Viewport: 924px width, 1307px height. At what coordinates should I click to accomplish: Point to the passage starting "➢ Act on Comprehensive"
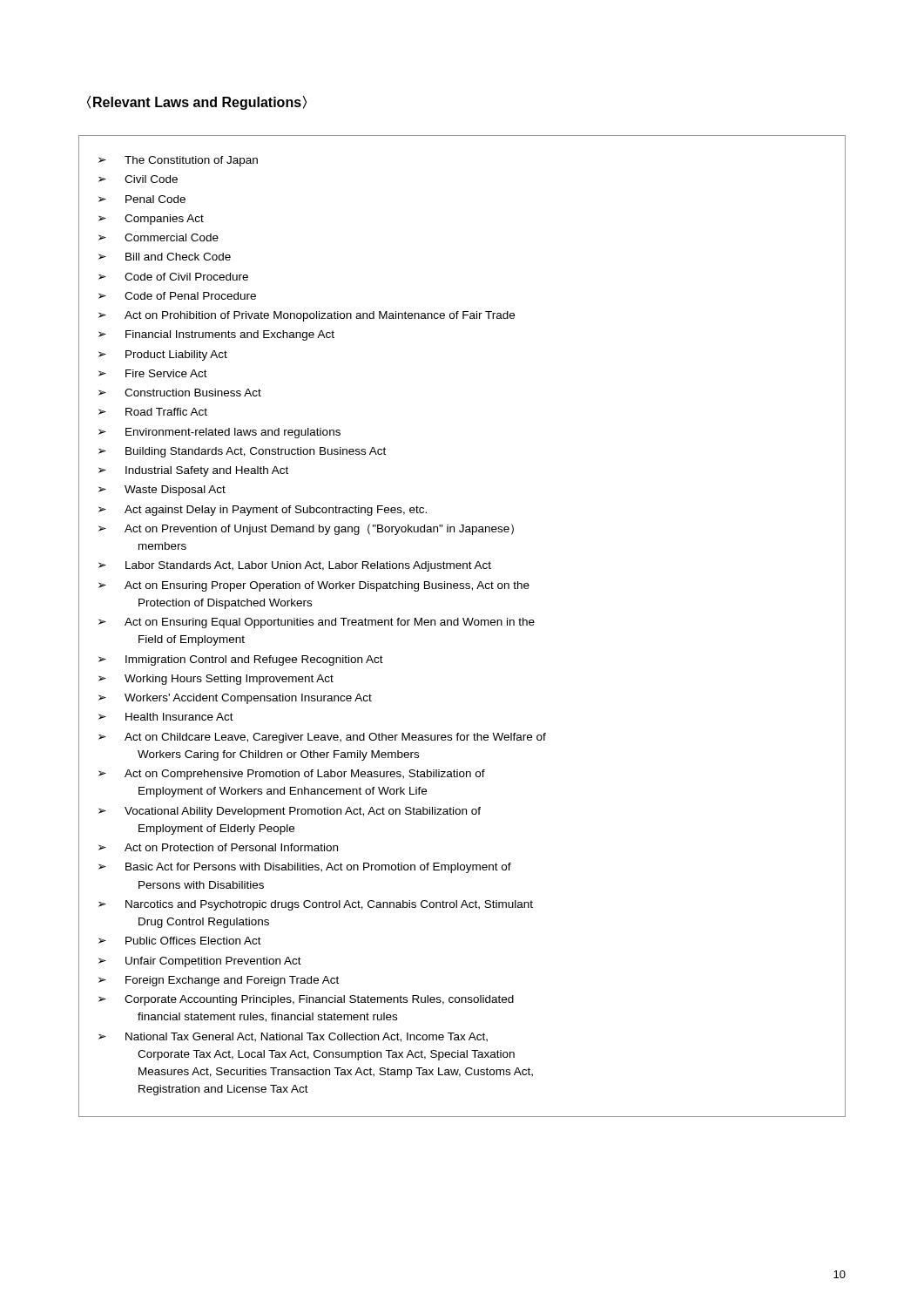coord(462,783)
